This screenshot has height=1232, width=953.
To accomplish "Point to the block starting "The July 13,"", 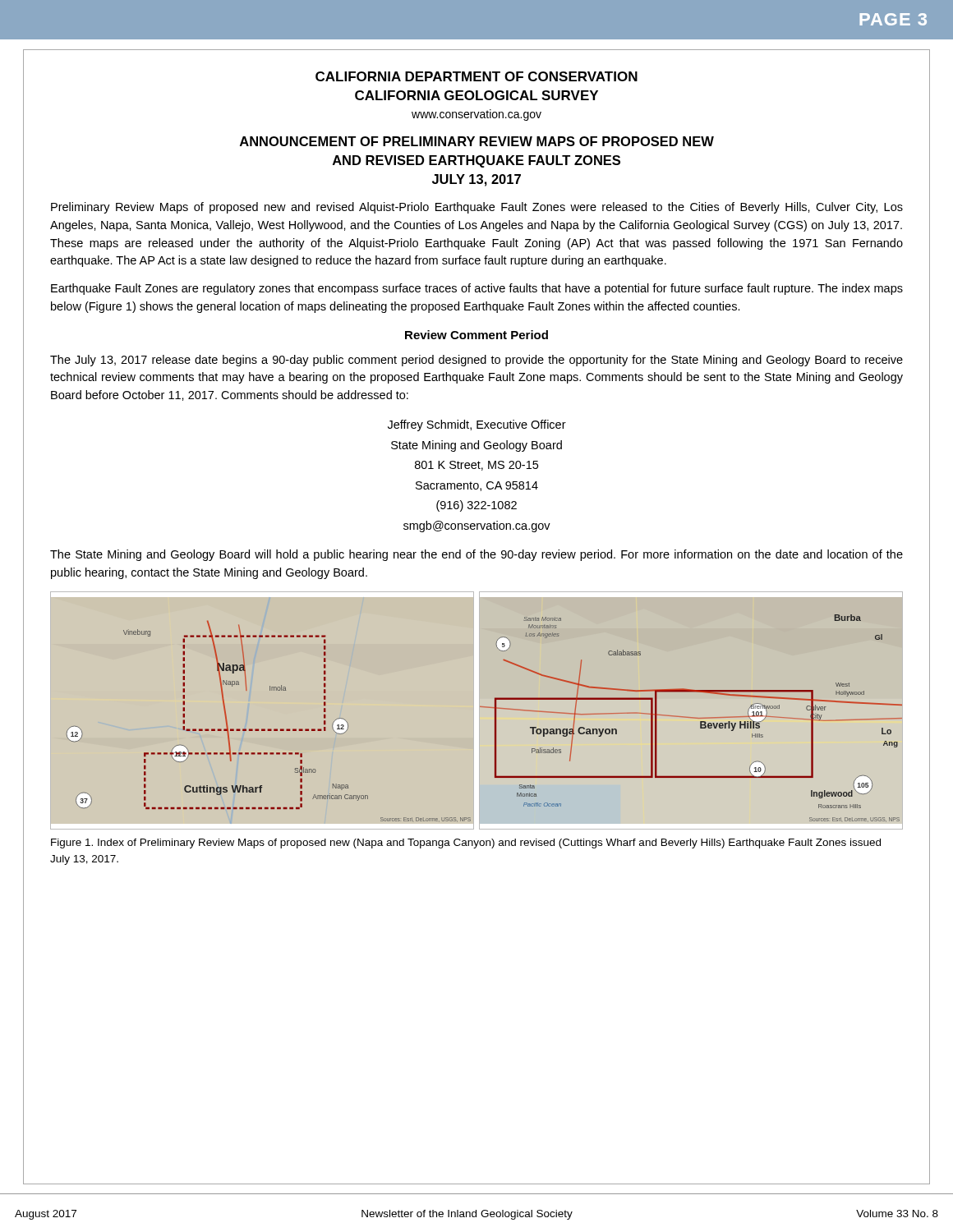I will (476, 377).
